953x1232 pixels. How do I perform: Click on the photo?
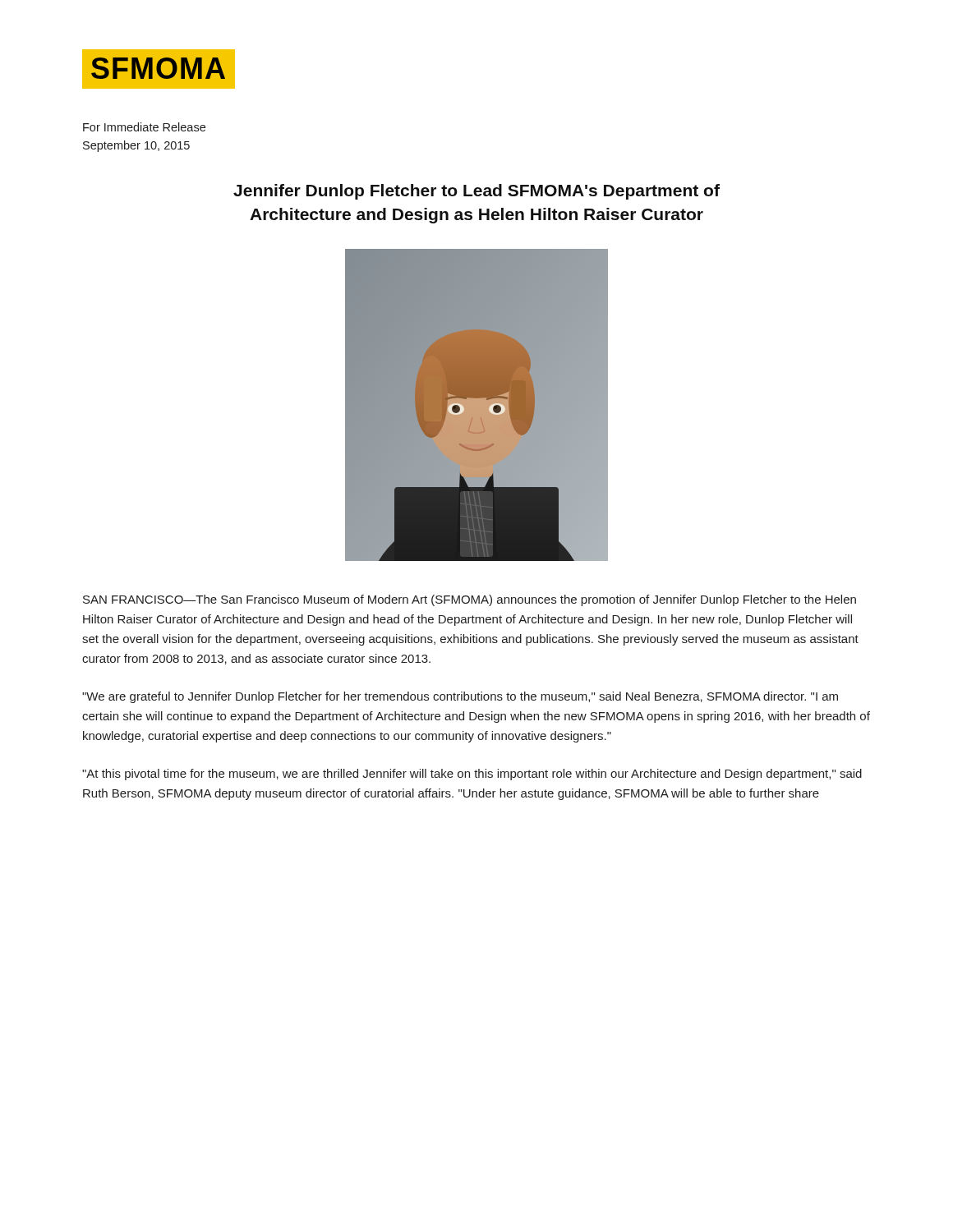[476, 406]
